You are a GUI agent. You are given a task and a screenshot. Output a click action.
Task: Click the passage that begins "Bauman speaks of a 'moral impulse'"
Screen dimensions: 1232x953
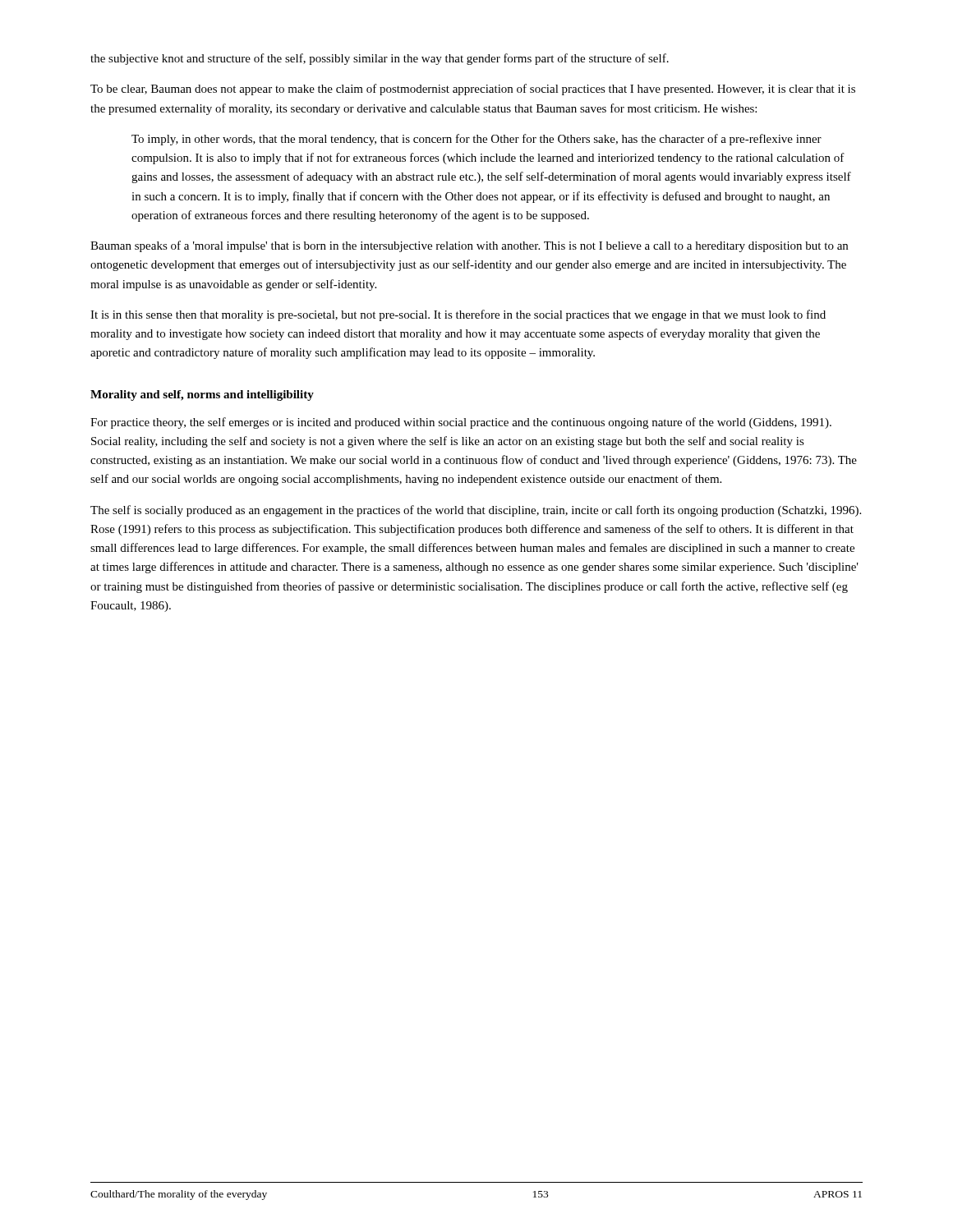click(469, 265)
